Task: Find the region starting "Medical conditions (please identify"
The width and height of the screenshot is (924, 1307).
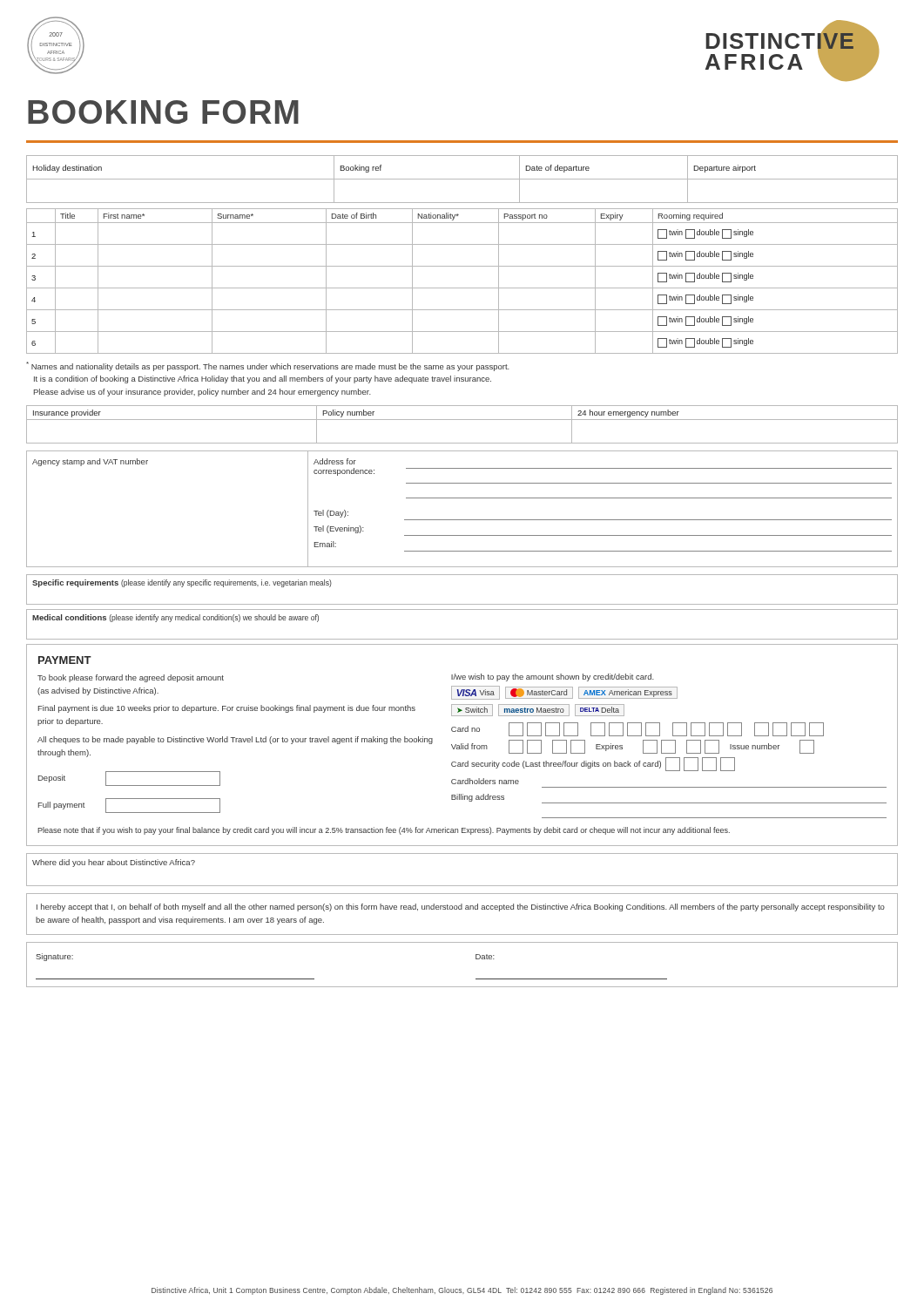Action: 175,618
